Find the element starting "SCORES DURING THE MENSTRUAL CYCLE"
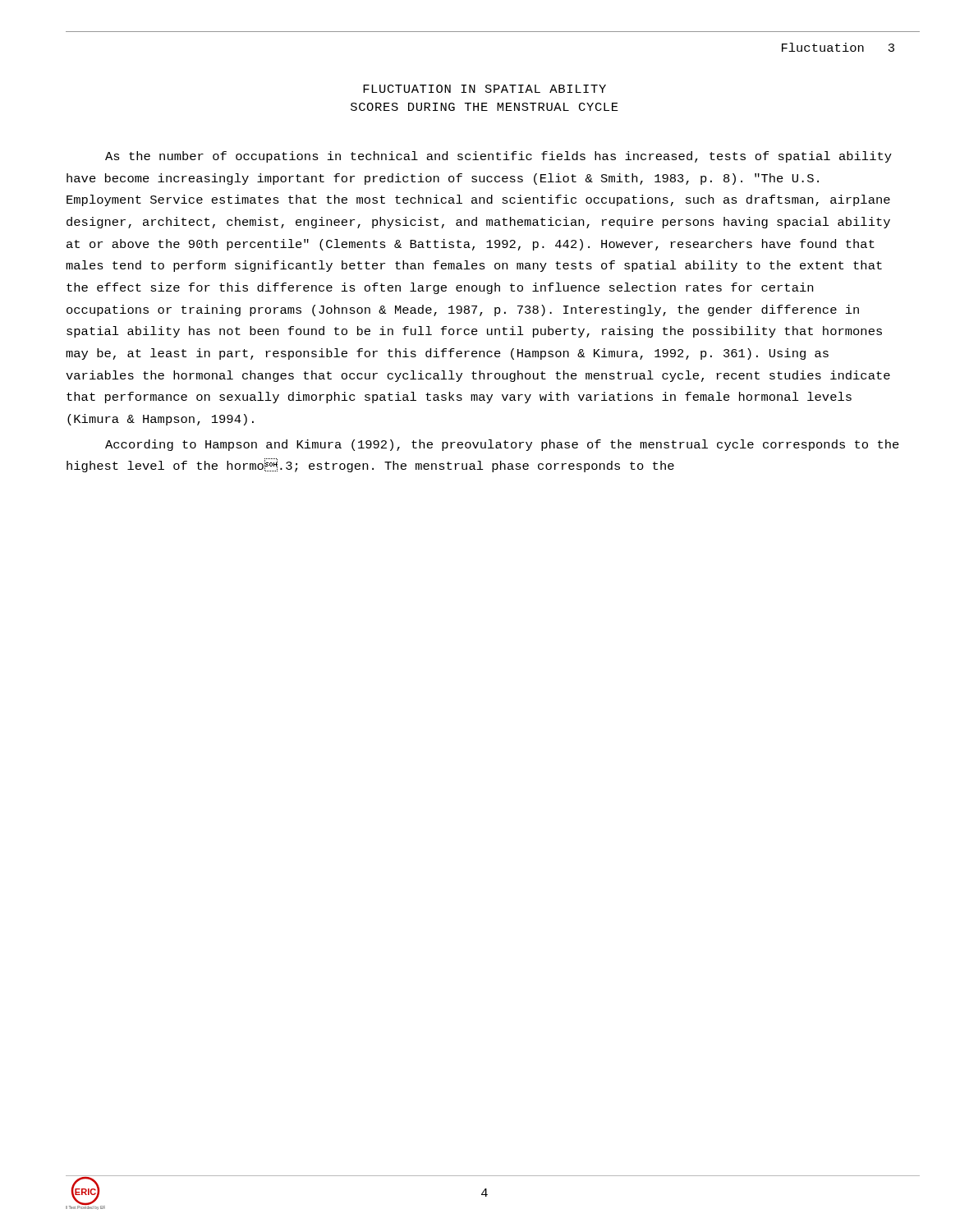Viewport: 969px width, 1232px height. point(484,108)
